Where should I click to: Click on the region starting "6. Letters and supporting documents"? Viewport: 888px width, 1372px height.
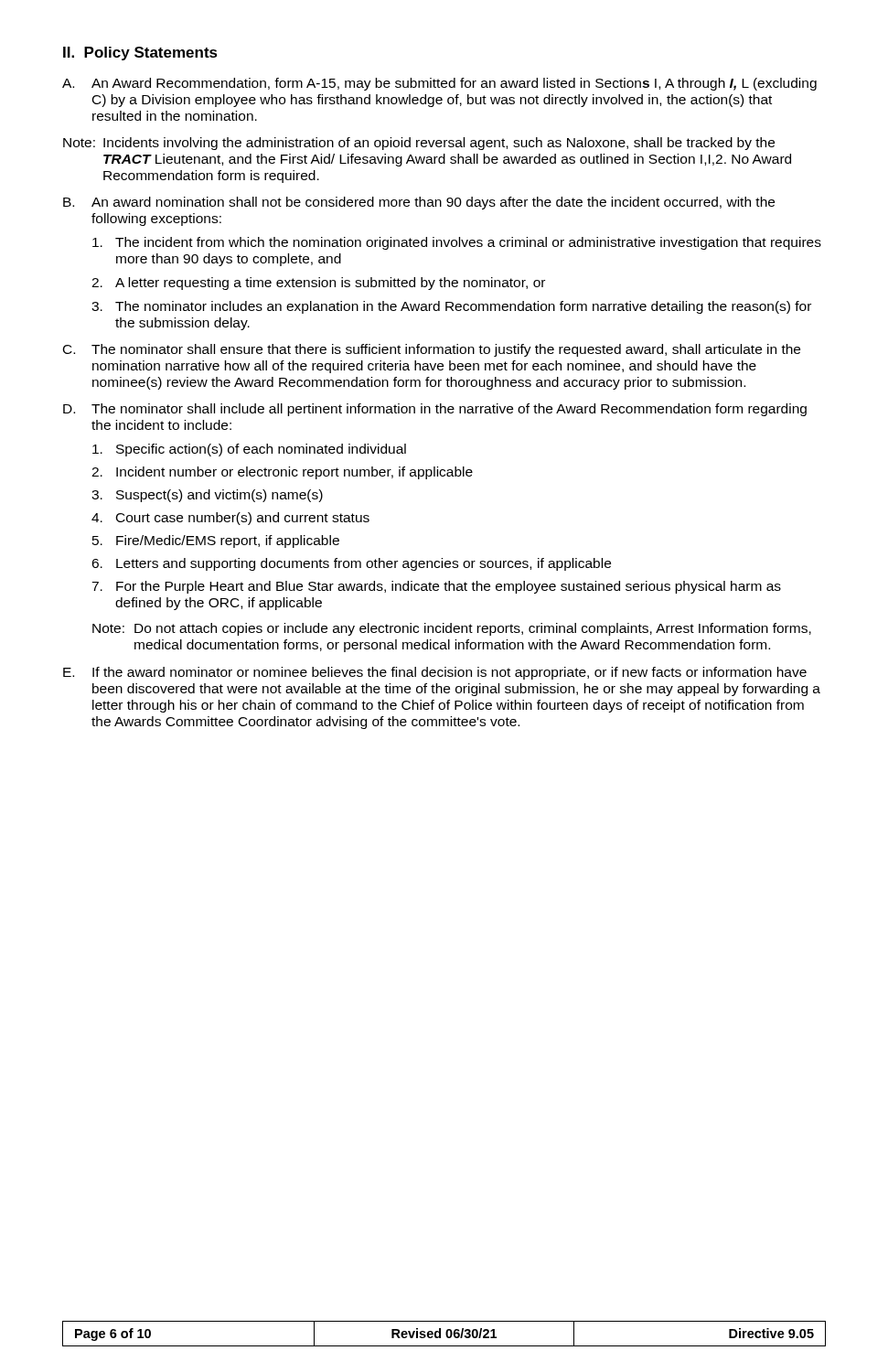coord(459,563)
